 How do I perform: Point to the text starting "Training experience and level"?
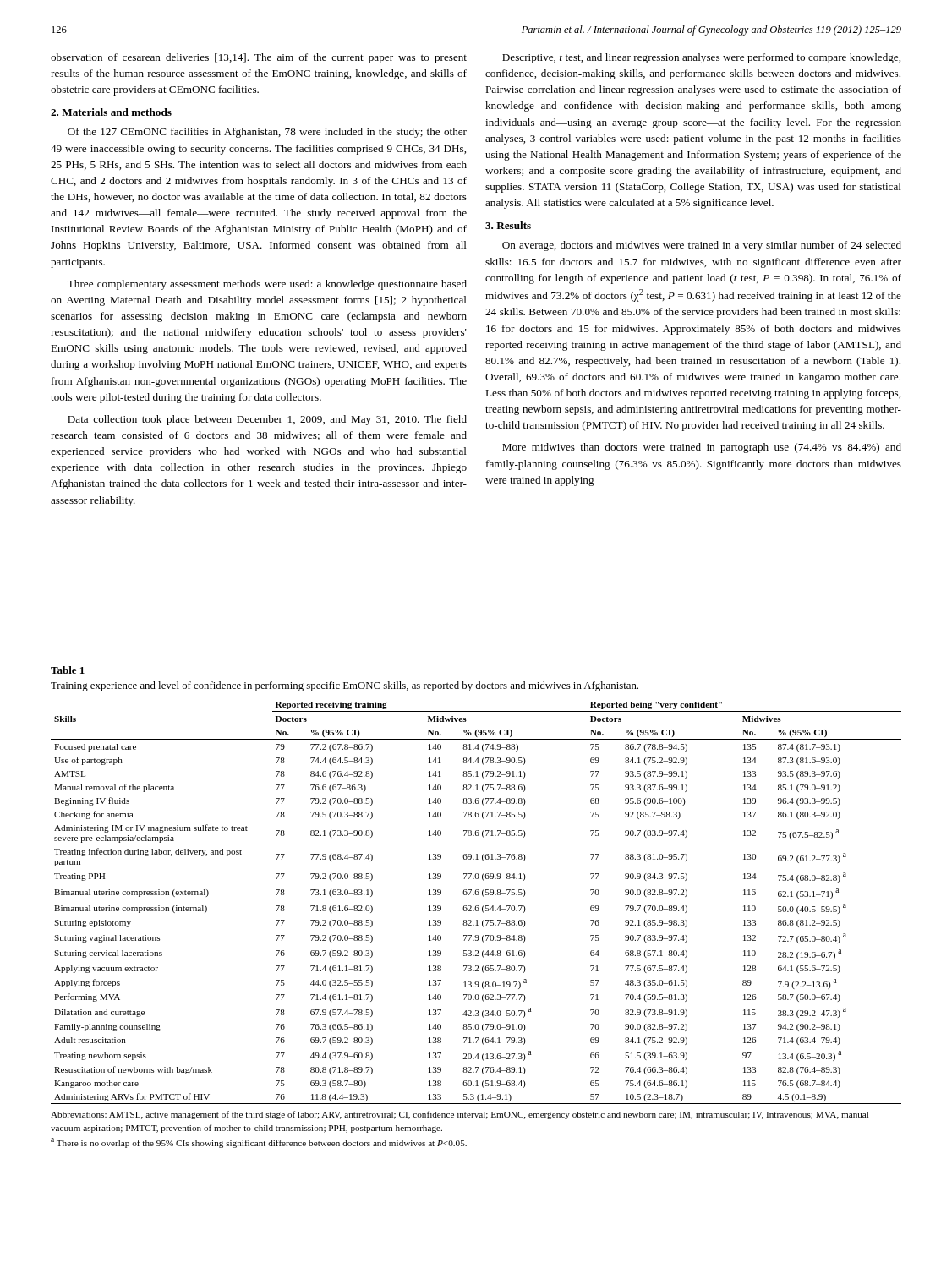pyautogui.click(x=345, y=686)
